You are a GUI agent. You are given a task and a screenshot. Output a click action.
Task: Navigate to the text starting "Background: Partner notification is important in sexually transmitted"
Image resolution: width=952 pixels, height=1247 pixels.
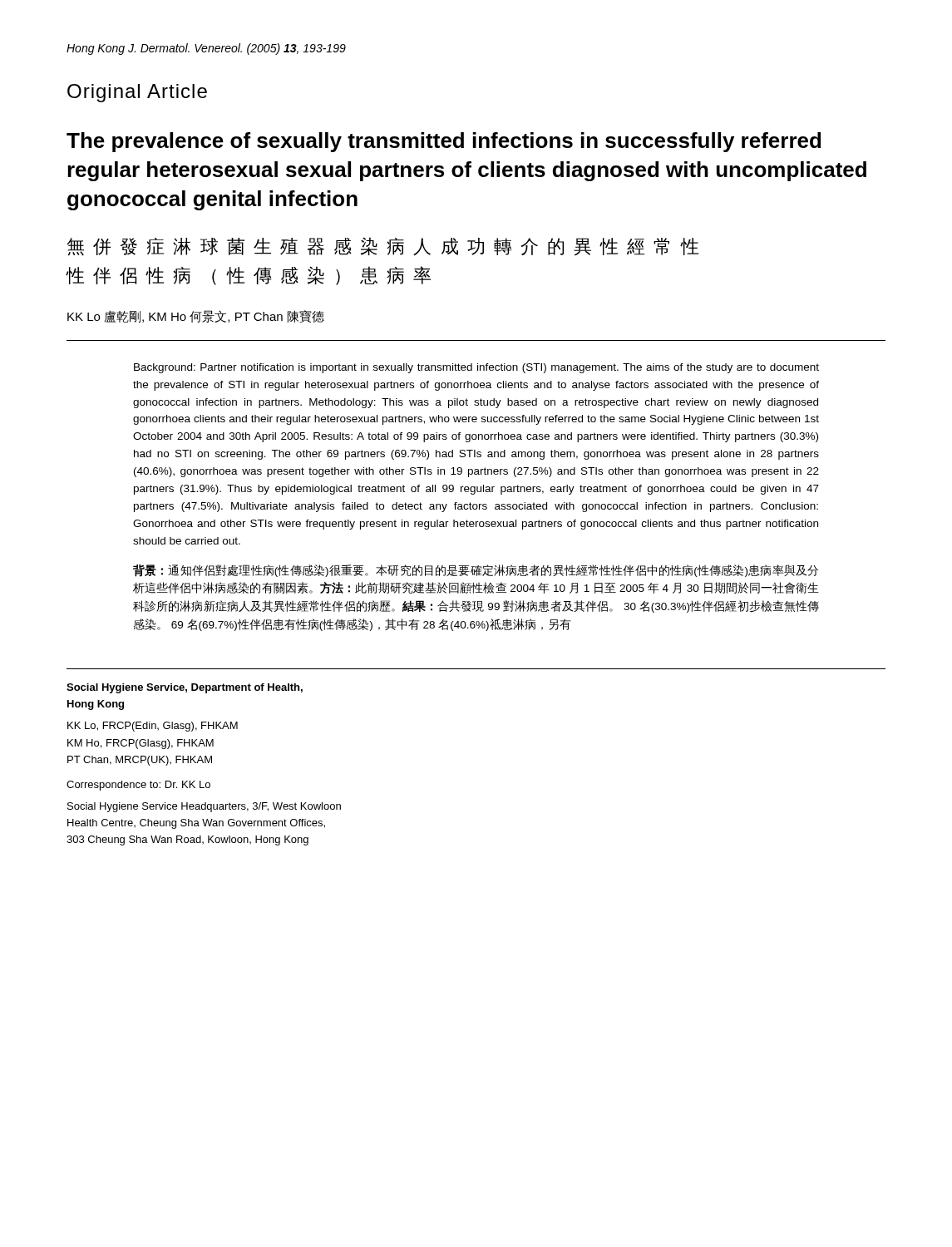[476, 454]
